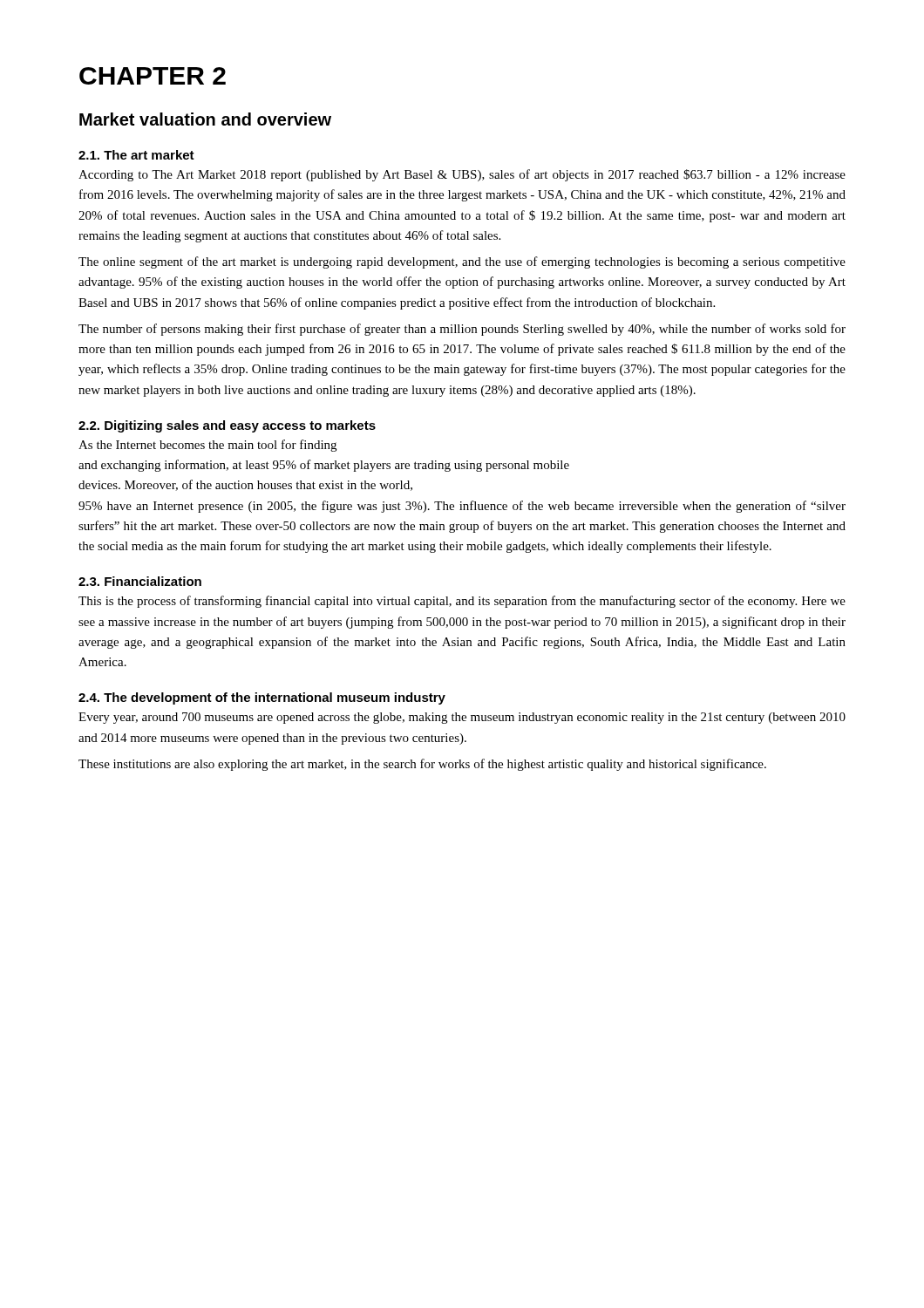Where does it say "2.3. Financialization"?
This screenshot has width=924, height=1308.
(x=140, y=581)
